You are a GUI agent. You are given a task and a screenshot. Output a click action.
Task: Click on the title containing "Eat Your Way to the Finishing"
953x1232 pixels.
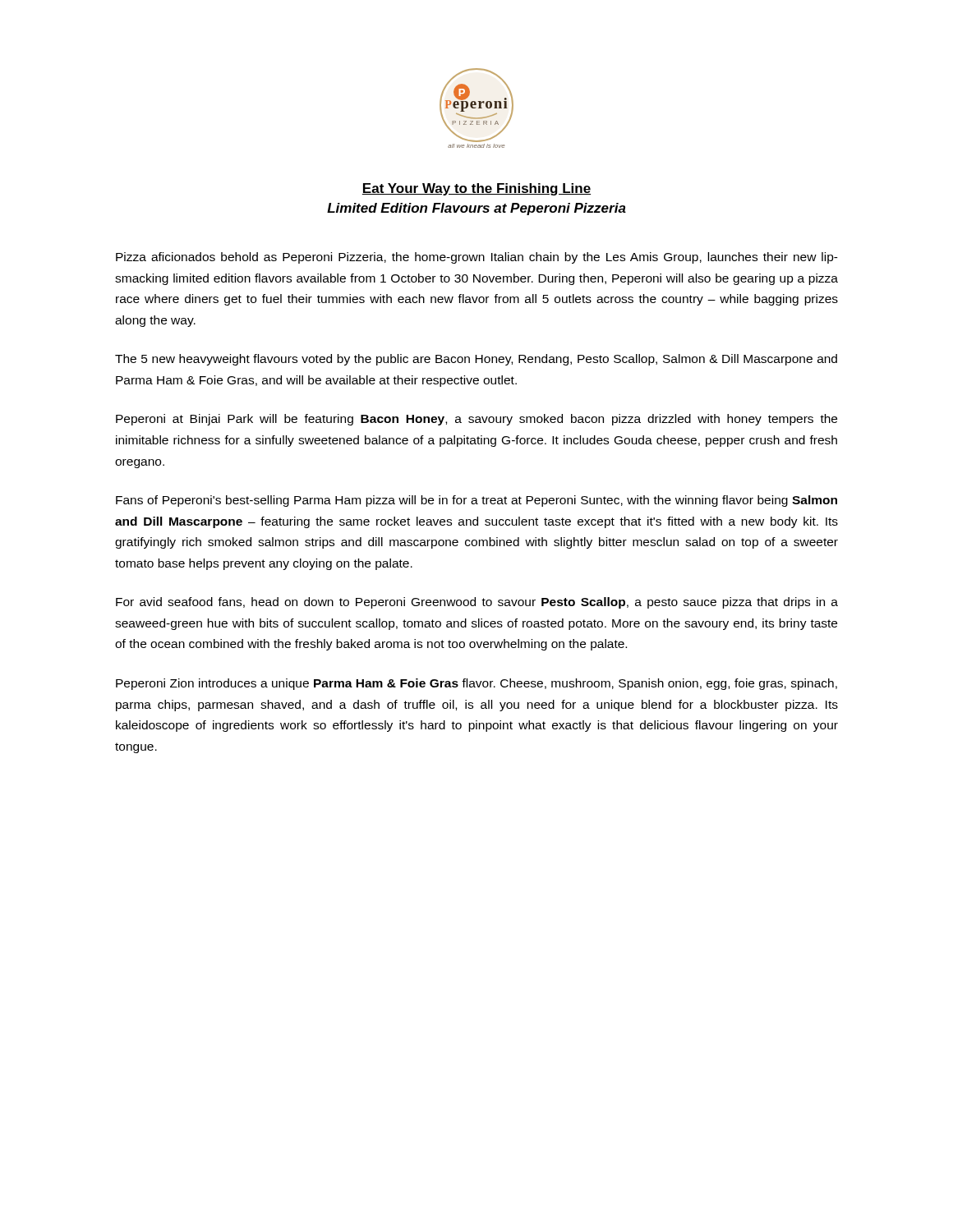[476, 199]
